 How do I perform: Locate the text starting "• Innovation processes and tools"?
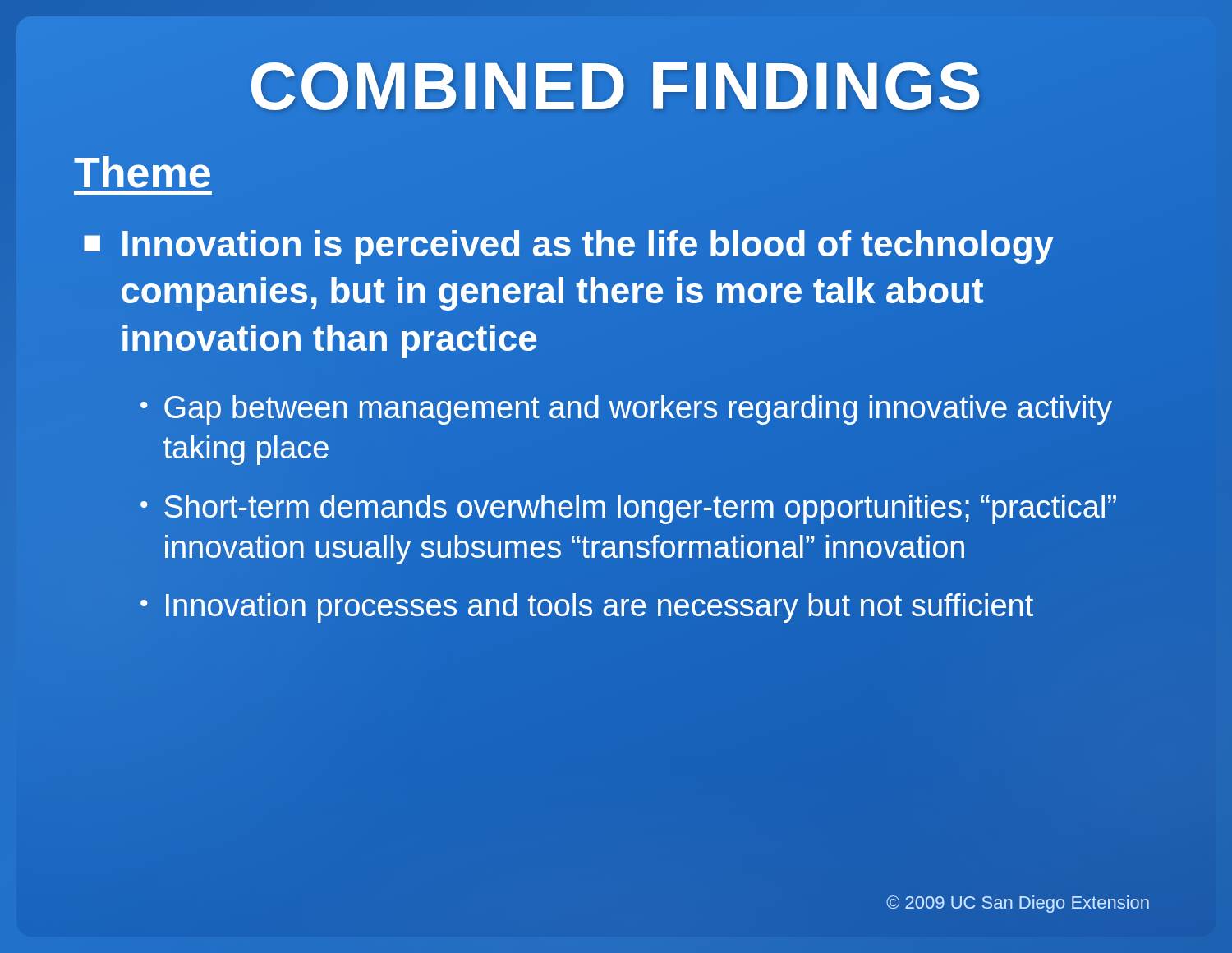(586, 606)
